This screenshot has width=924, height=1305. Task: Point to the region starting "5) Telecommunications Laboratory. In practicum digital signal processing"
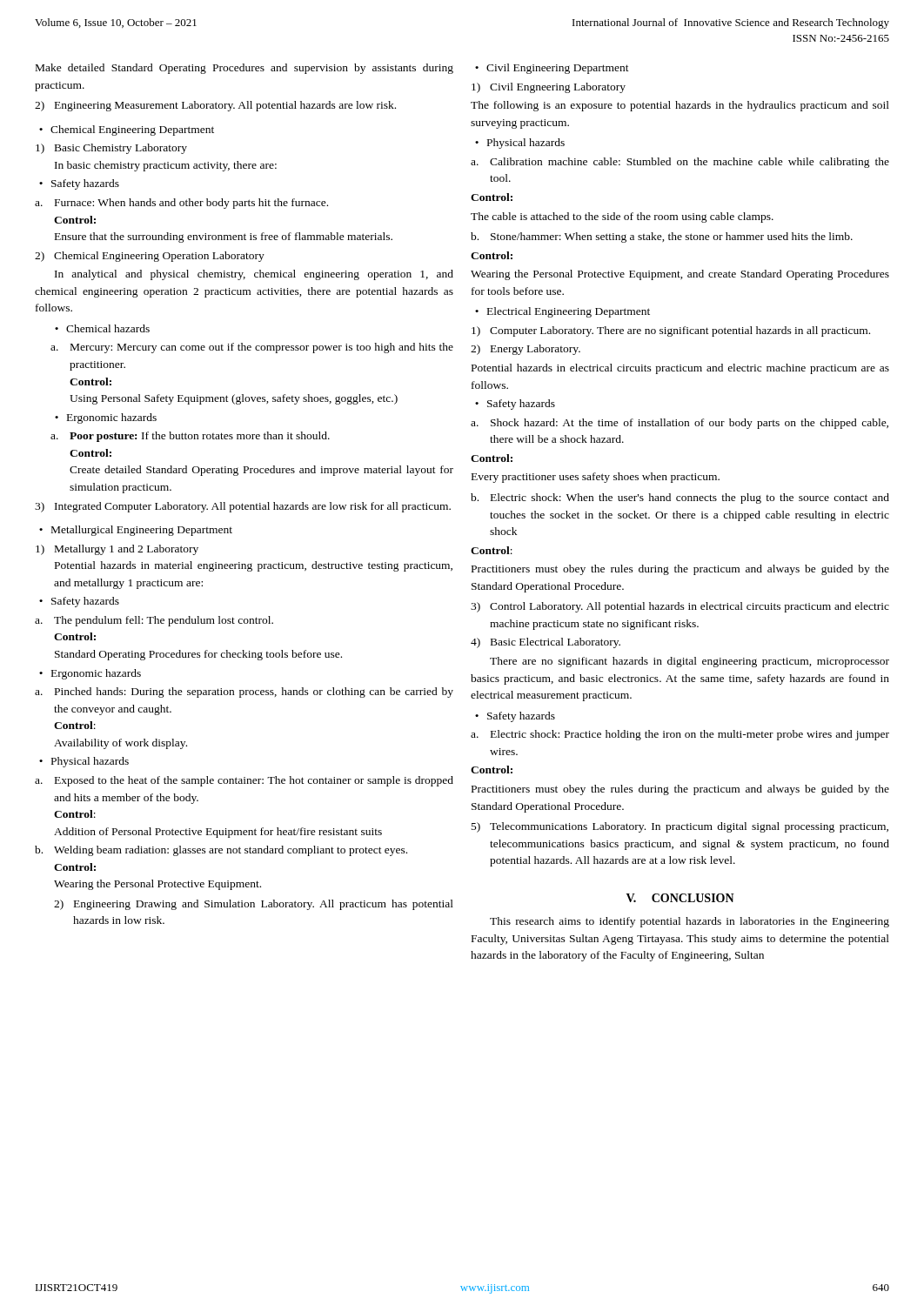(680, 843)
